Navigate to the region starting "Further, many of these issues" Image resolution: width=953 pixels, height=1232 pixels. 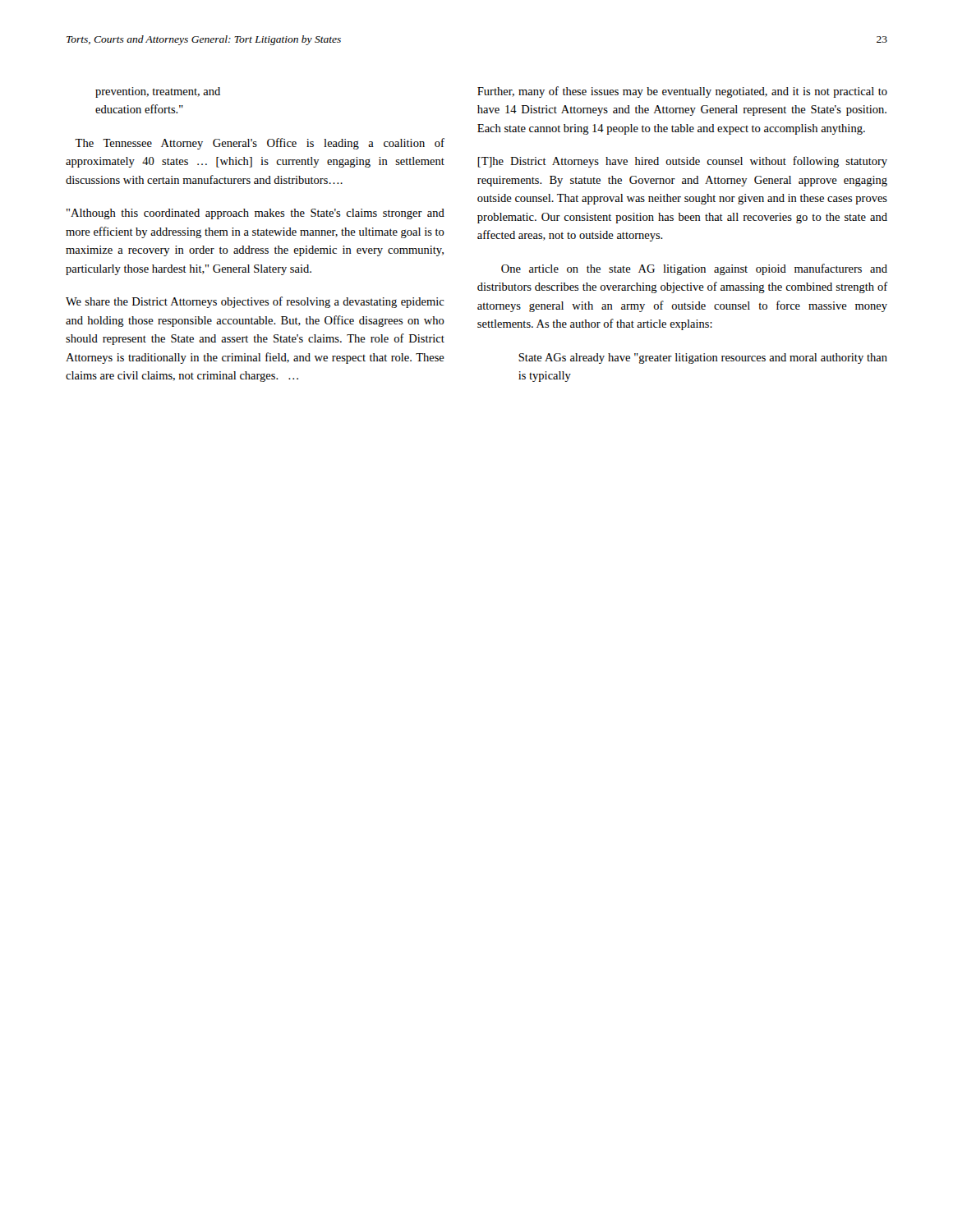click(x=682, y=110)
